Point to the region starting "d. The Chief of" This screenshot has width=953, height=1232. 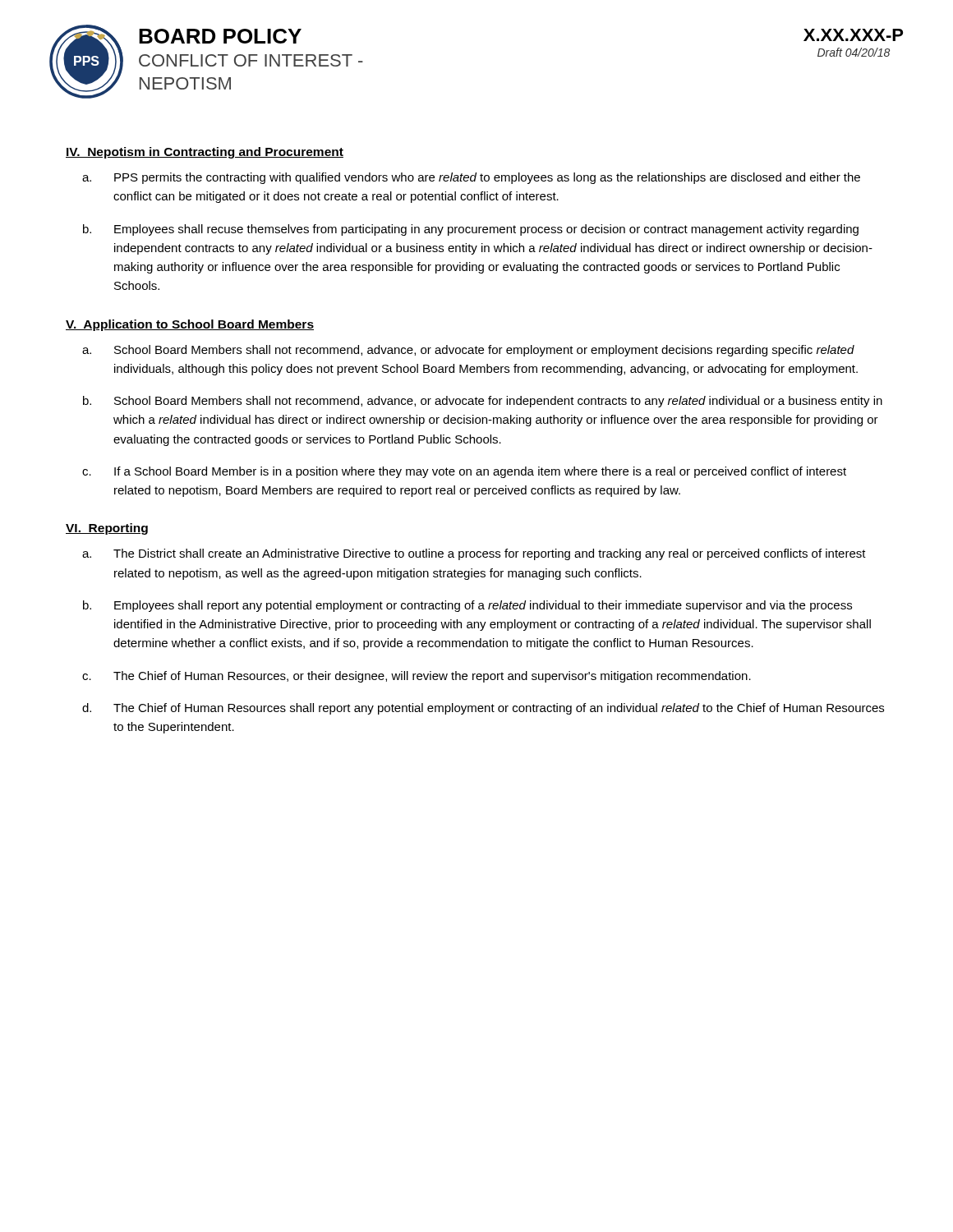coord(485,717)
